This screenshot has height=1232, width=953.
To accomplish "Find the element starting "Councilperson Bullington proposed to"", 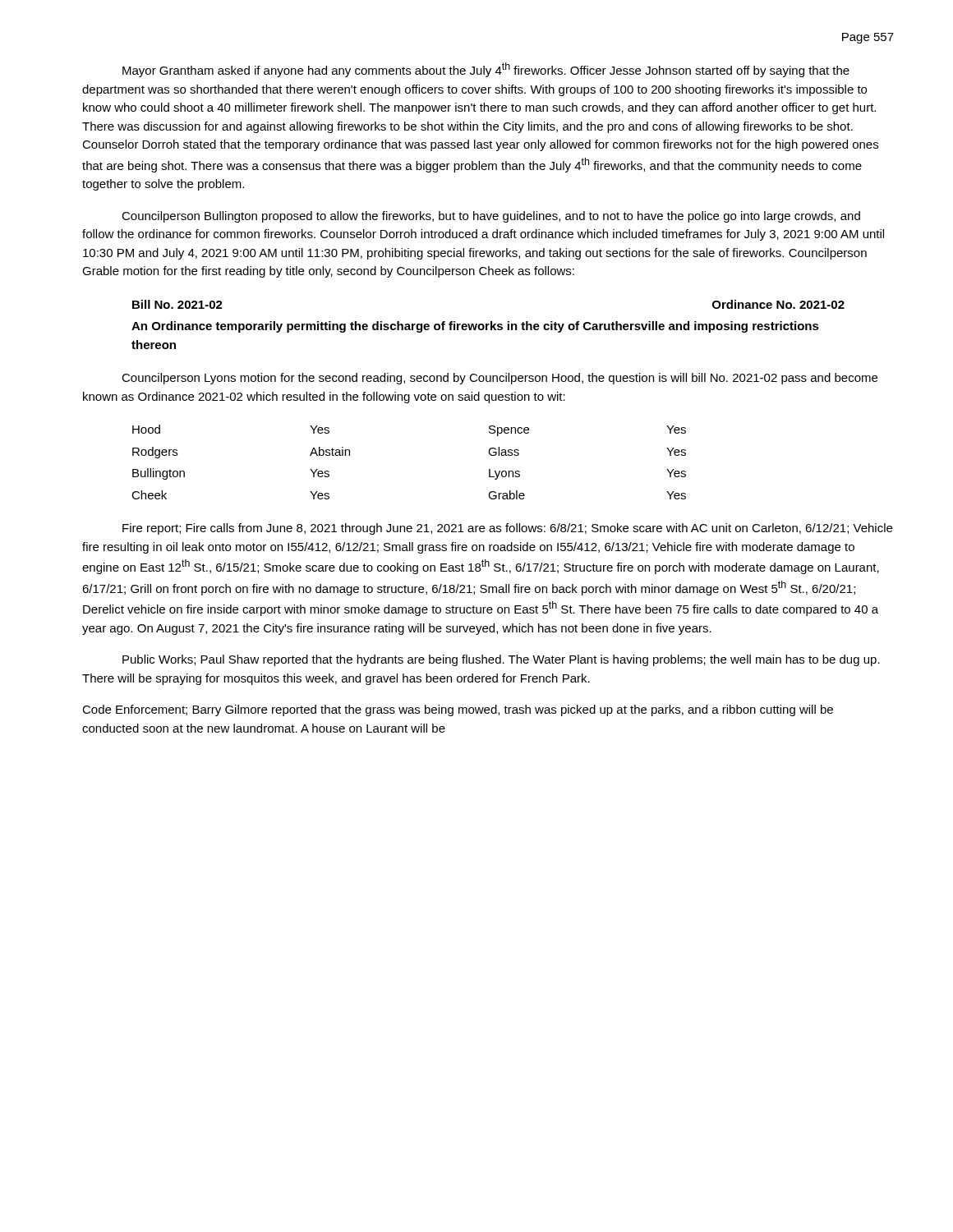I will tap(484, 243).
